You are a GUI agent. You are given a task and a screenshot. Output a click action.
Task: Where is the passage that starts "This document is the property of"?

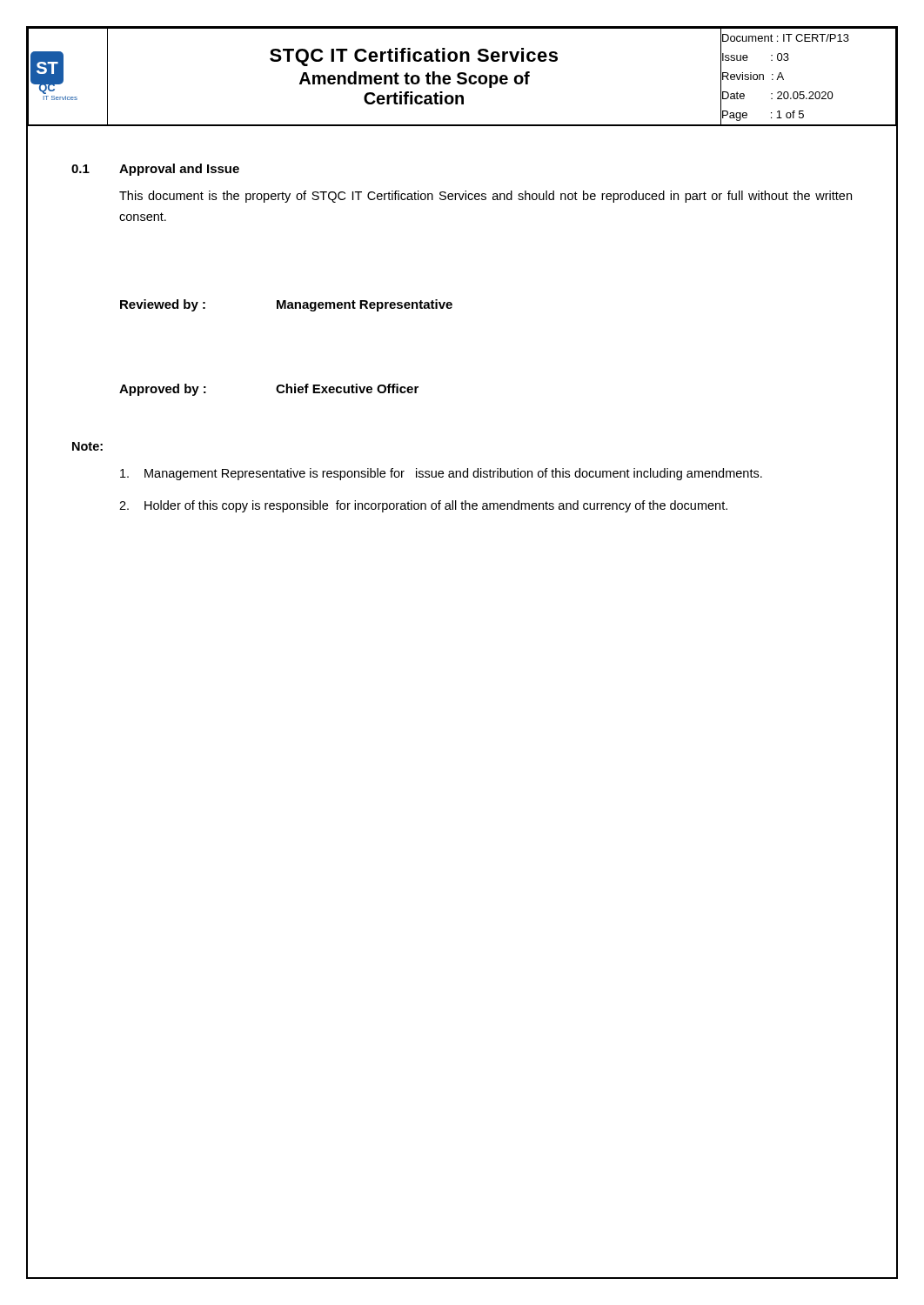pyautogui.click(x=486, y=207)
